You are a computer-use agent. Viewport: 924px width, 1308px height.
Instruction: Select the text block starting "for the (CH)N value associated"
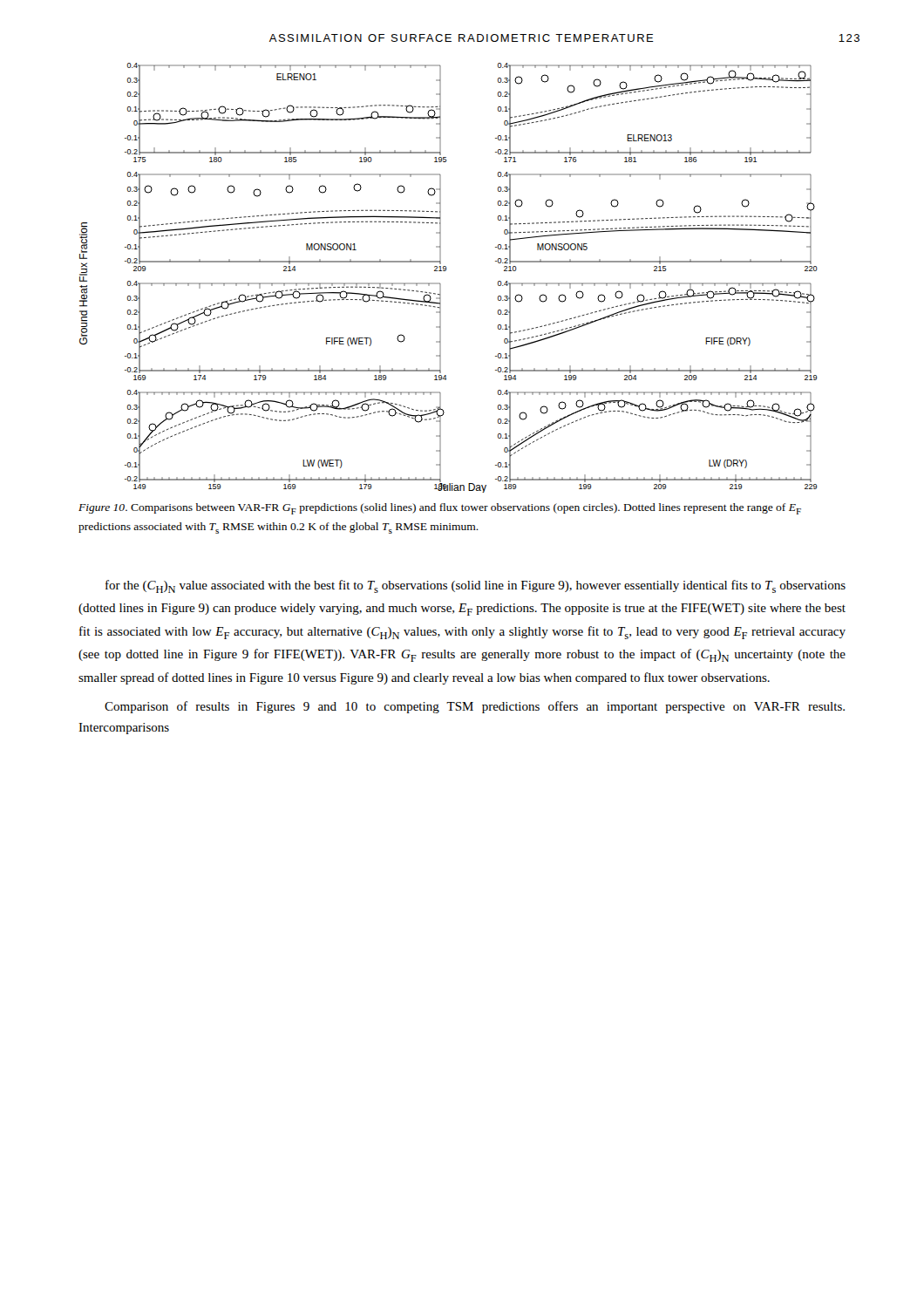[x=462, y=656]
